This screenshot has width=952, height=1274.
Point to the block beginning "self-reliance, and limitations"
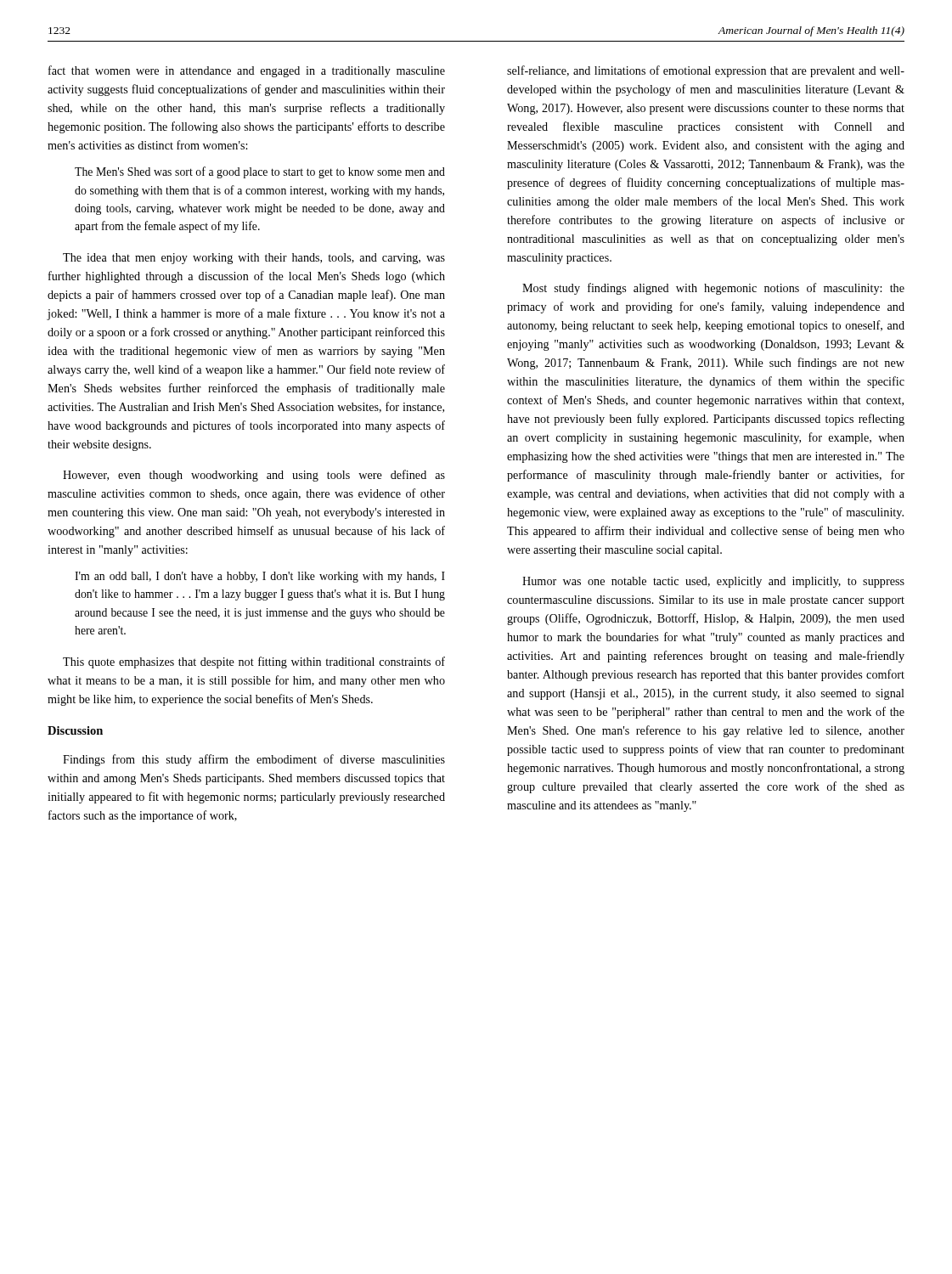click(x=706, y=438)
